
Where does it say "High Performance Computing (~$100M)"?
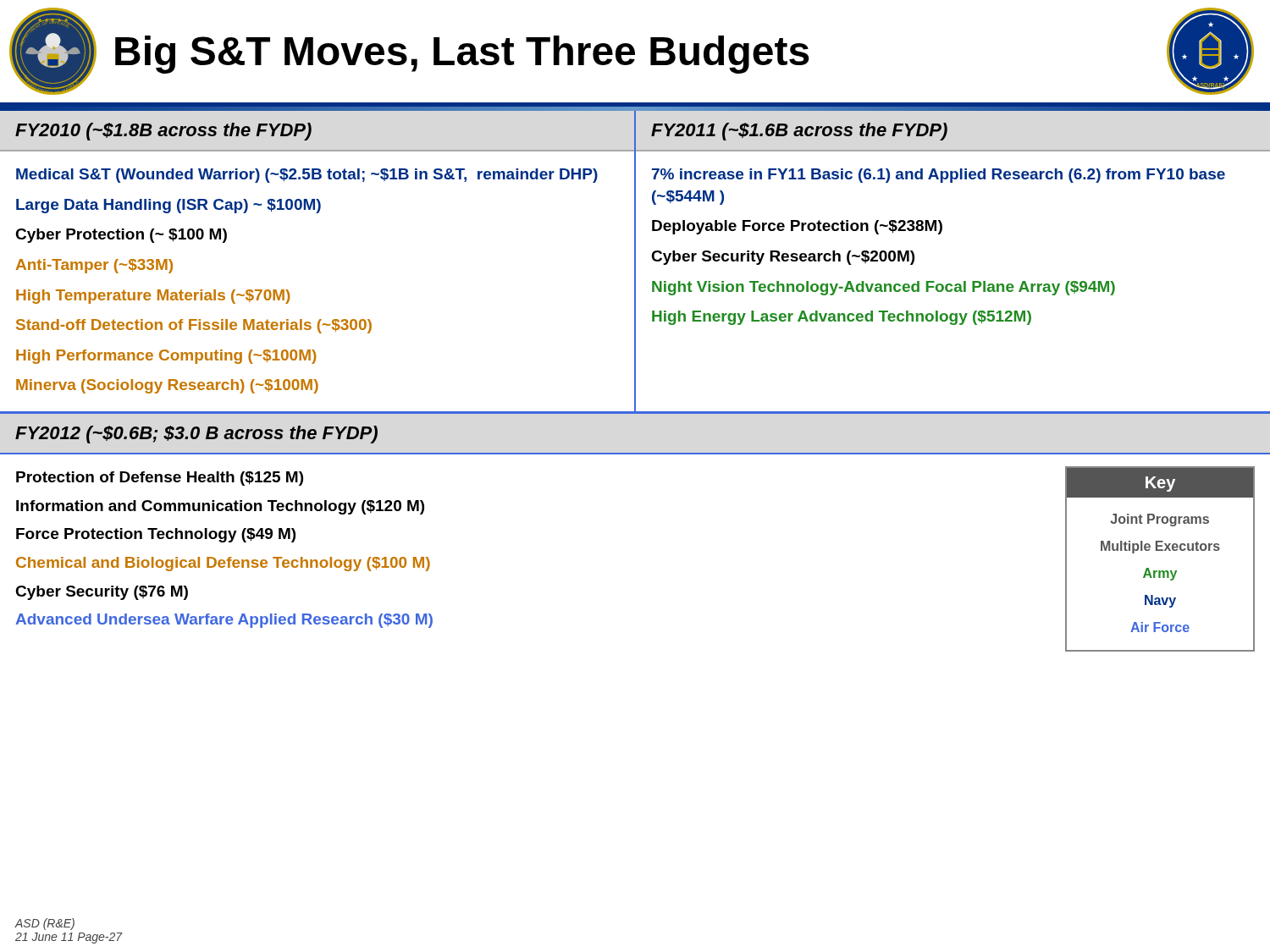point(166,355)
